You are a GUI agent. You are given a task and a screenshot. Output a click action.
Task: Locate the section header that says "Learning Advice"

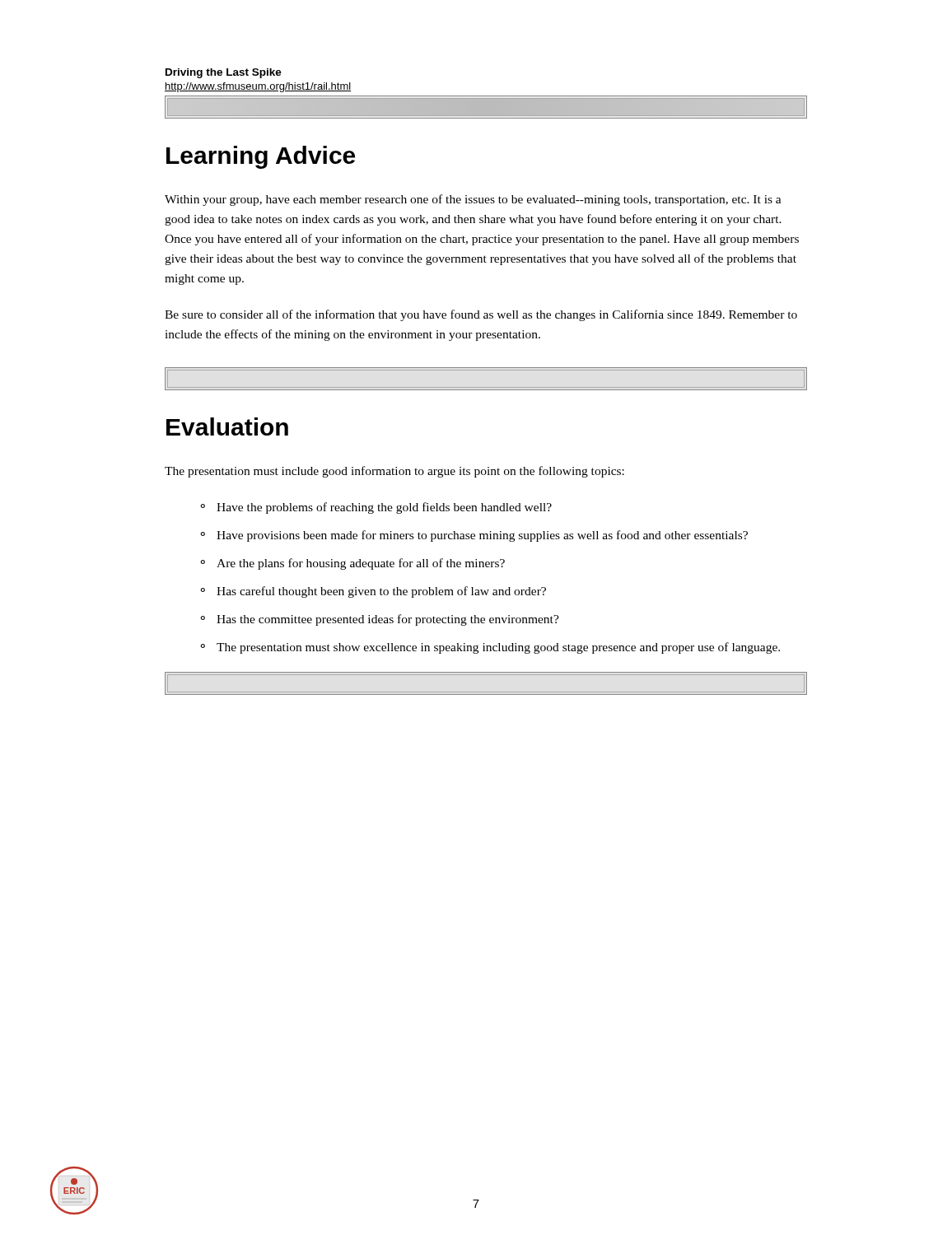(x=260, y=155)
